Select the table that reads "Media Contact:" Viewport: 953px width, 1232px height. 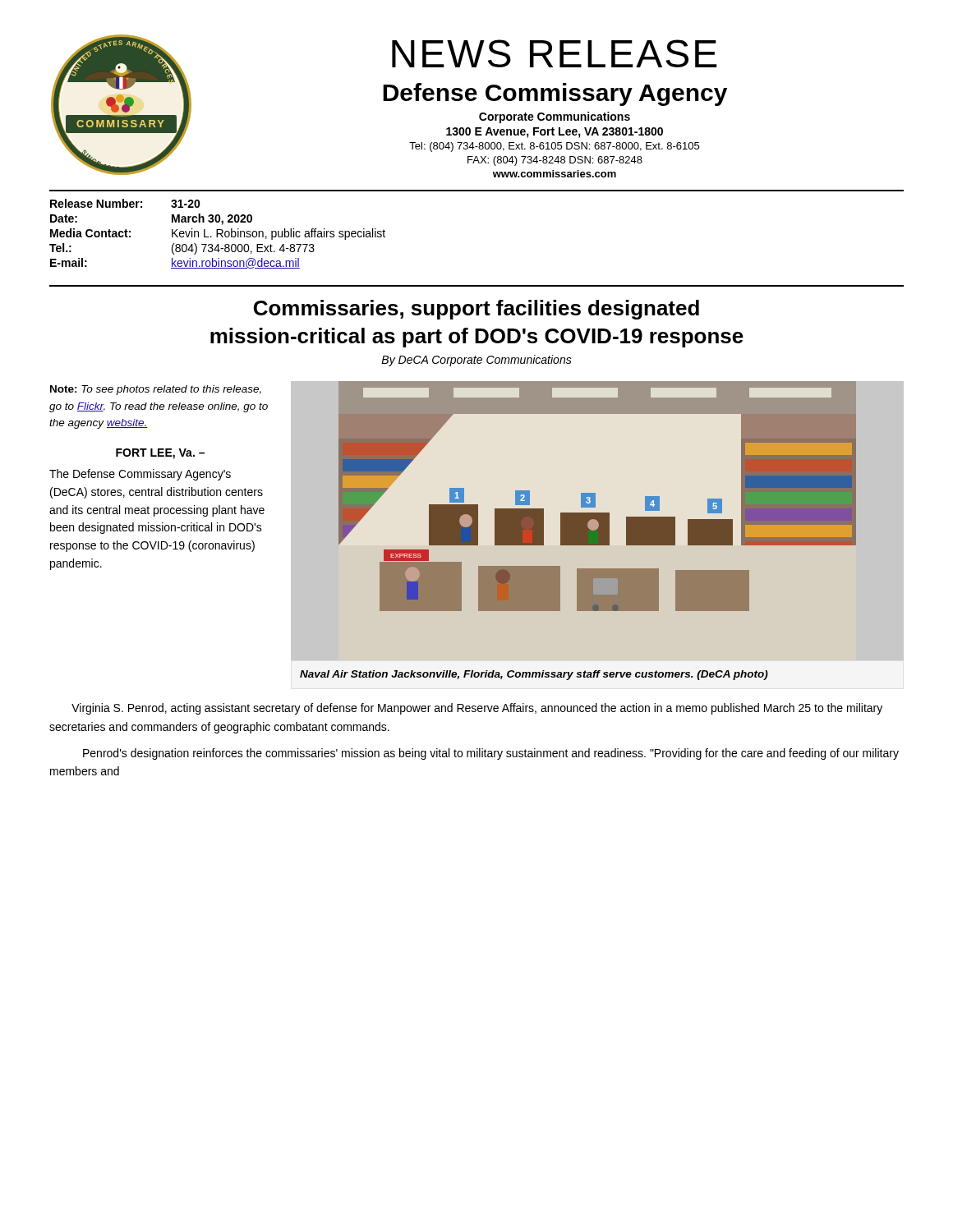[x=476, y=233]
